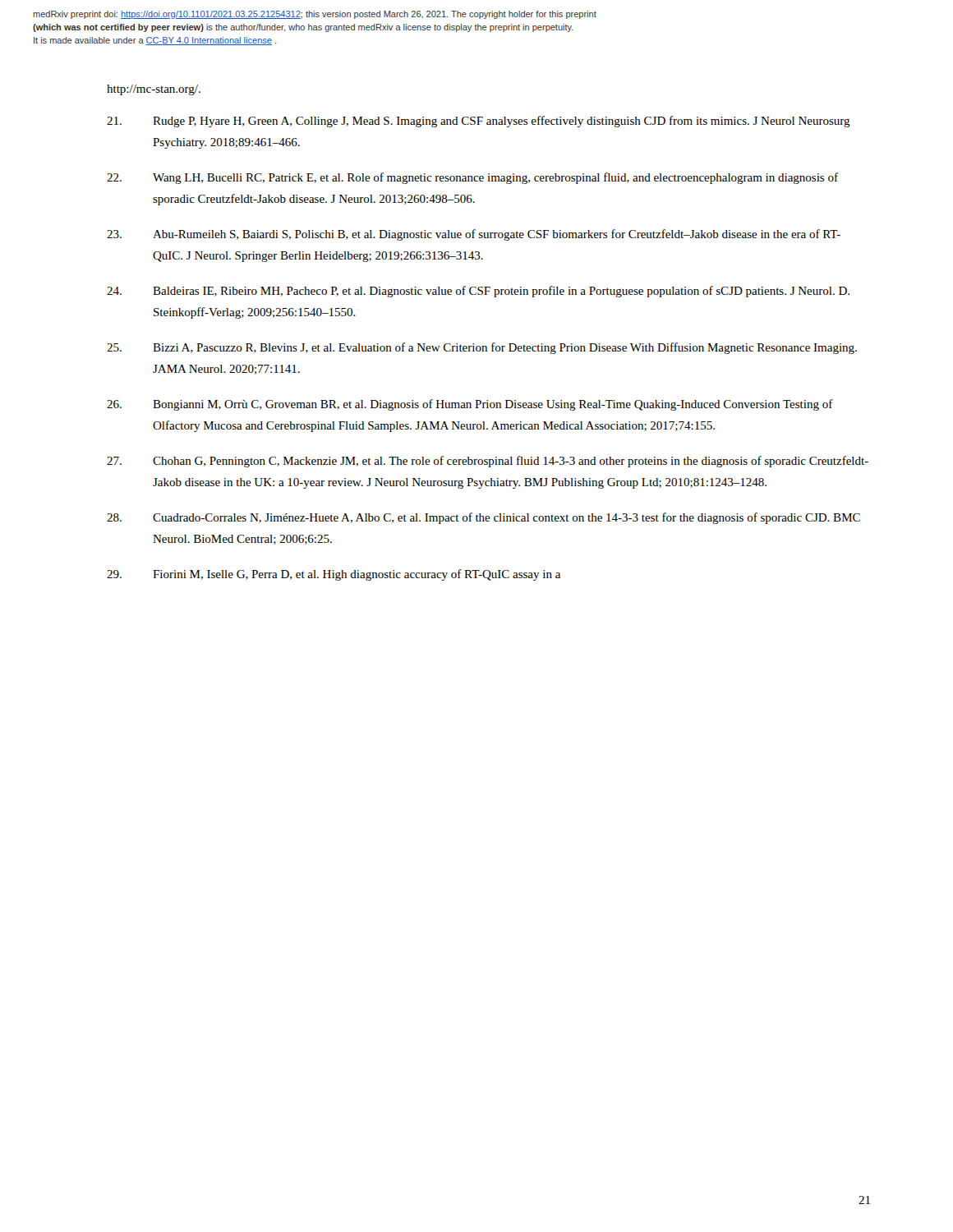Point to the block beginning "24. Baldeiras IE, Ribeiro MH, Pacheco P,"

point(489,302)
